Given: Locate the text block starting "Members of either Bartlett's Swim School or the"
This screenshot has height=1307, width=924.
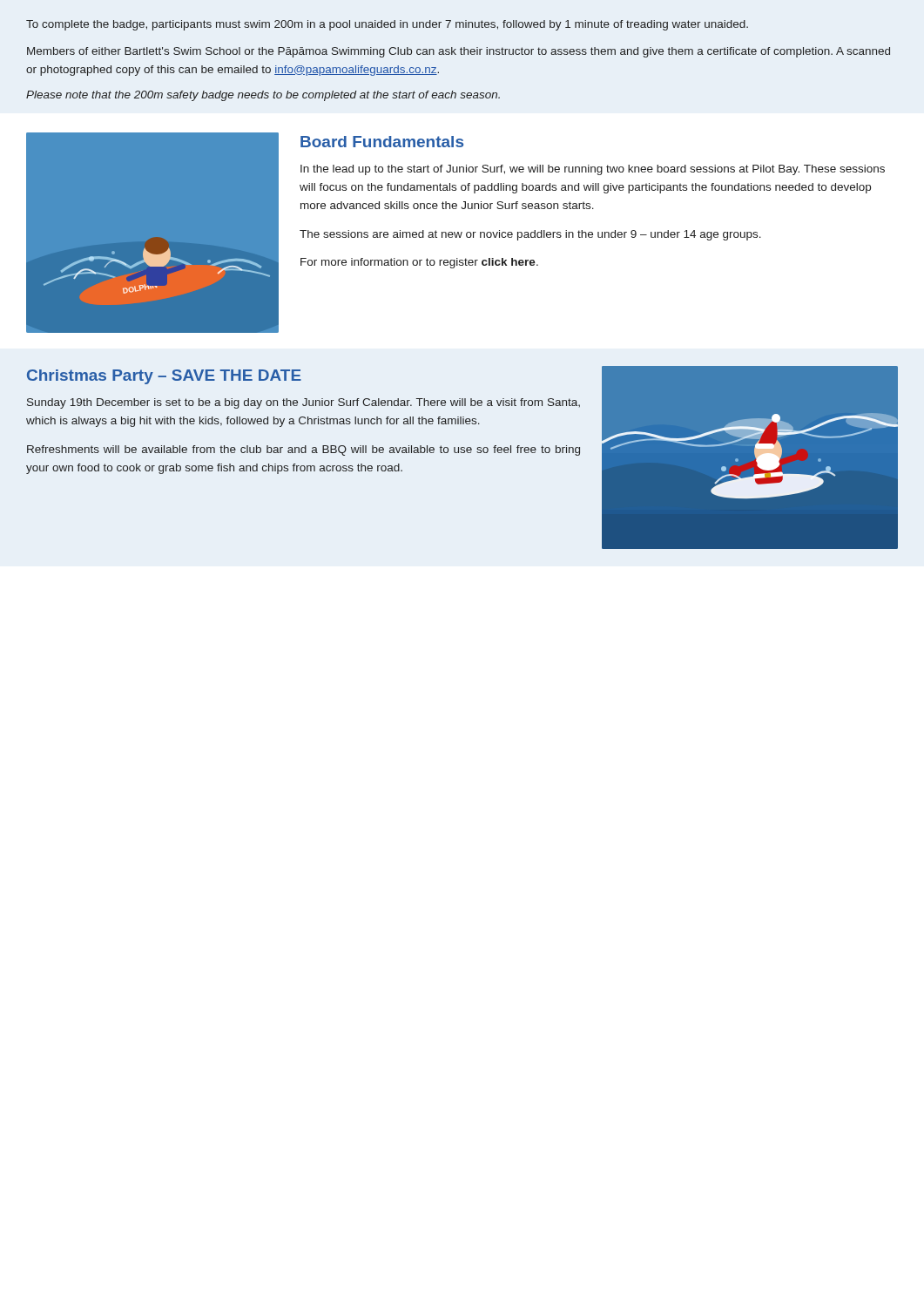Looking at the screenshot, I should [x=459, y=60].
